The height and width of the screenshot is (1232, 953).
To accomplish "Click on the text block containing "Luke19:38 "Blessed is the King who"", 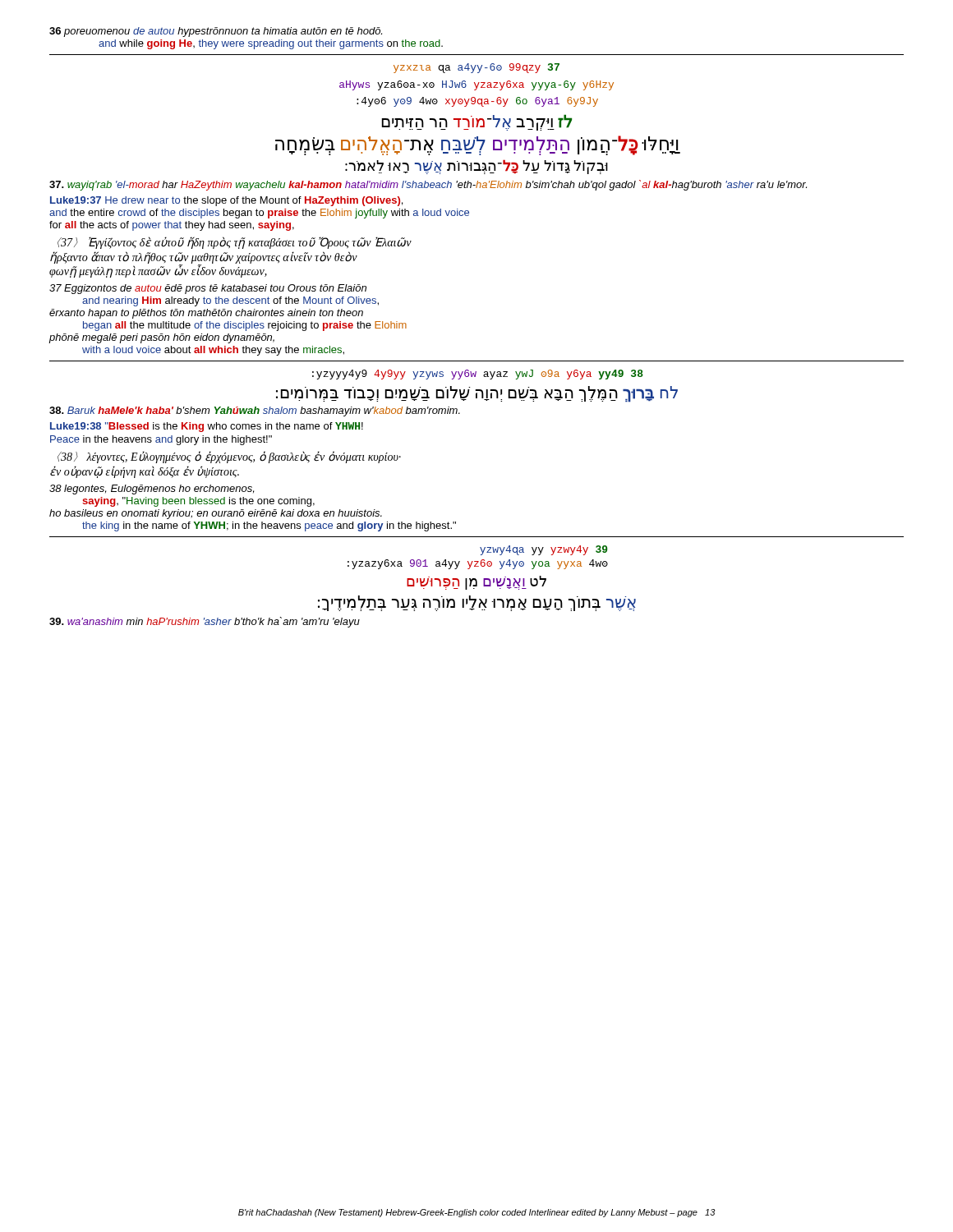I will 207,432.
